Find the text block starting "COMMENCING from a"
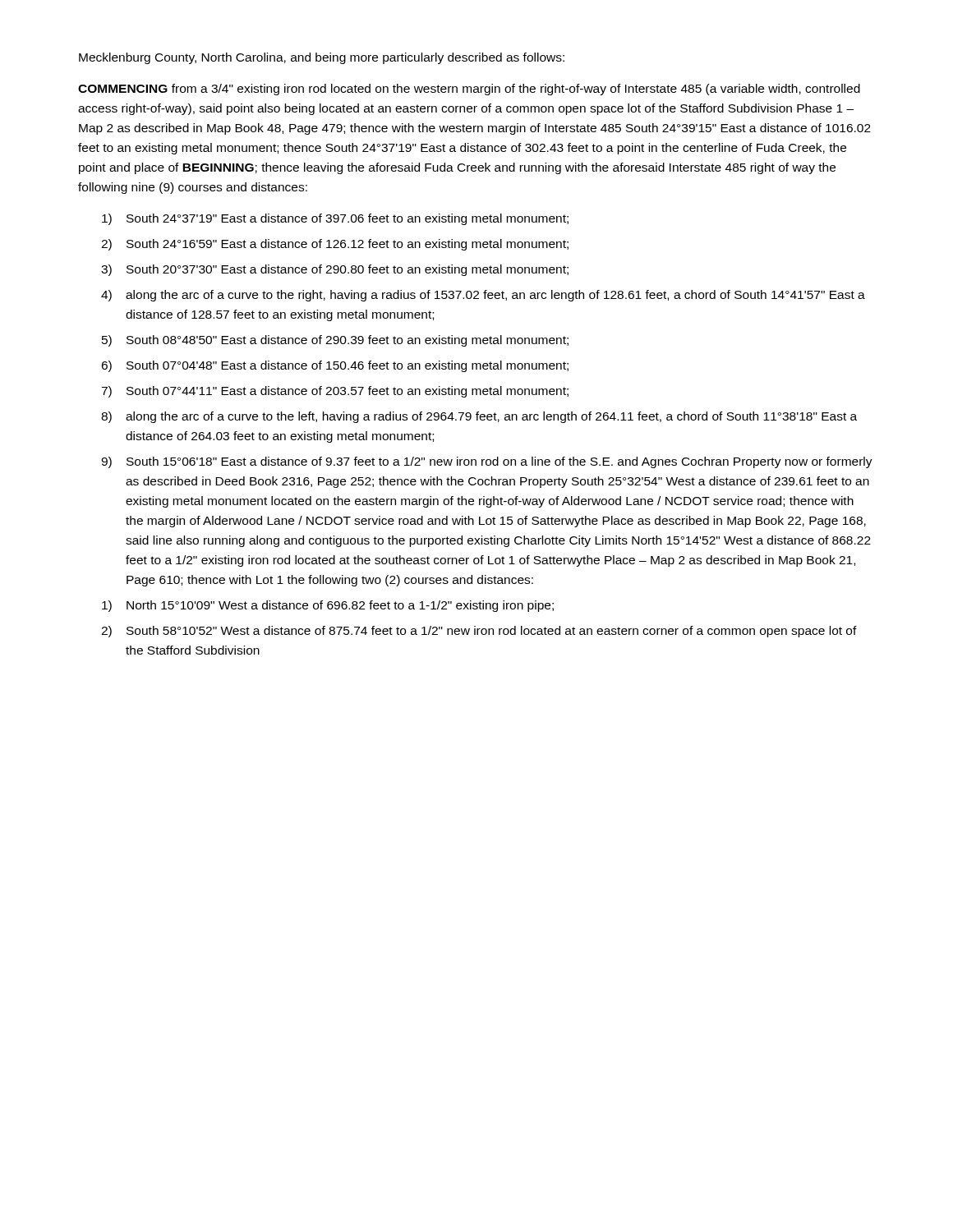This screenshot has height=1232, width=953. (x=474, y=138)
